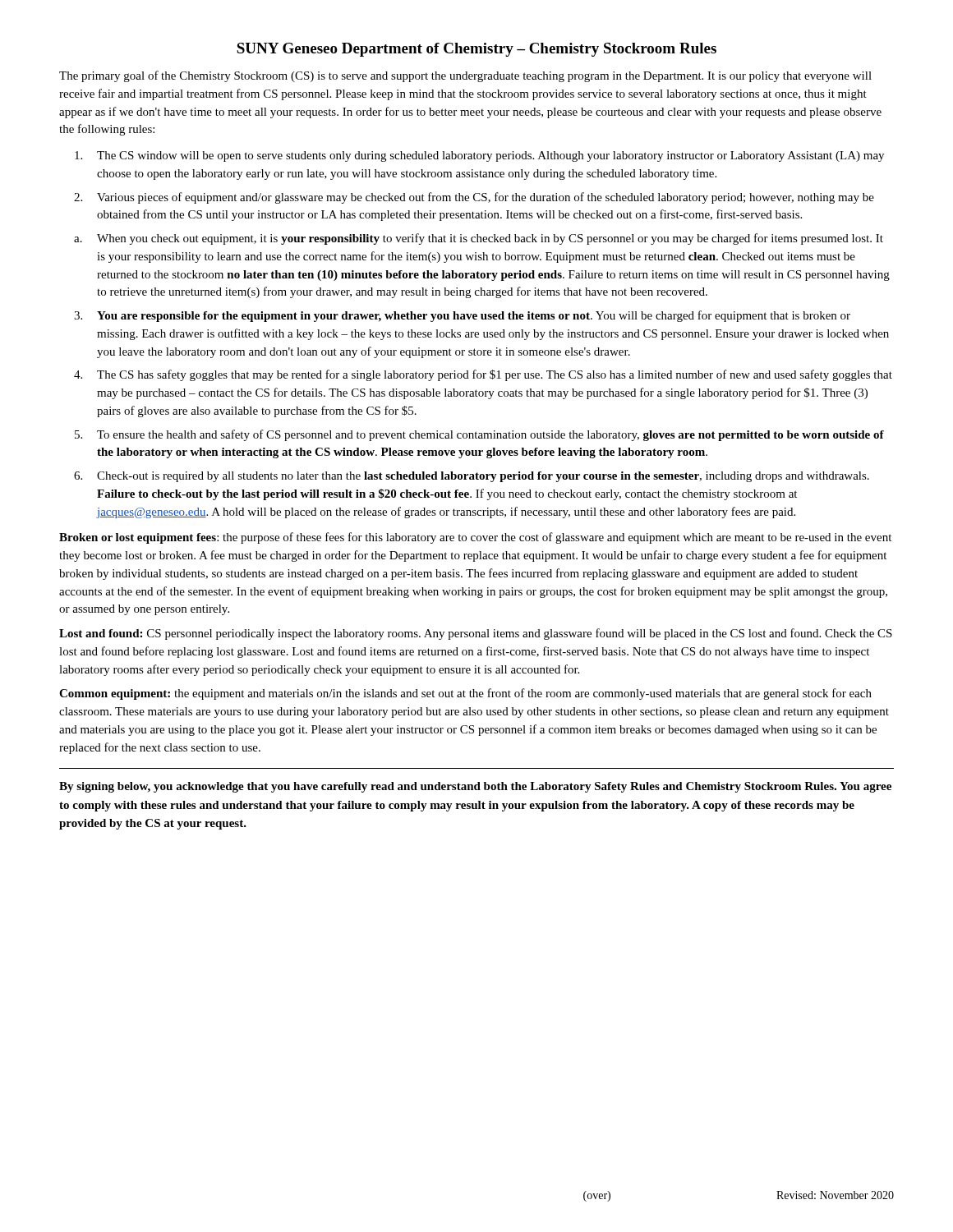Locate the block of text that opens with "5. To ensure the health and"
953x1232 pixels.
(x=476, y=444)
